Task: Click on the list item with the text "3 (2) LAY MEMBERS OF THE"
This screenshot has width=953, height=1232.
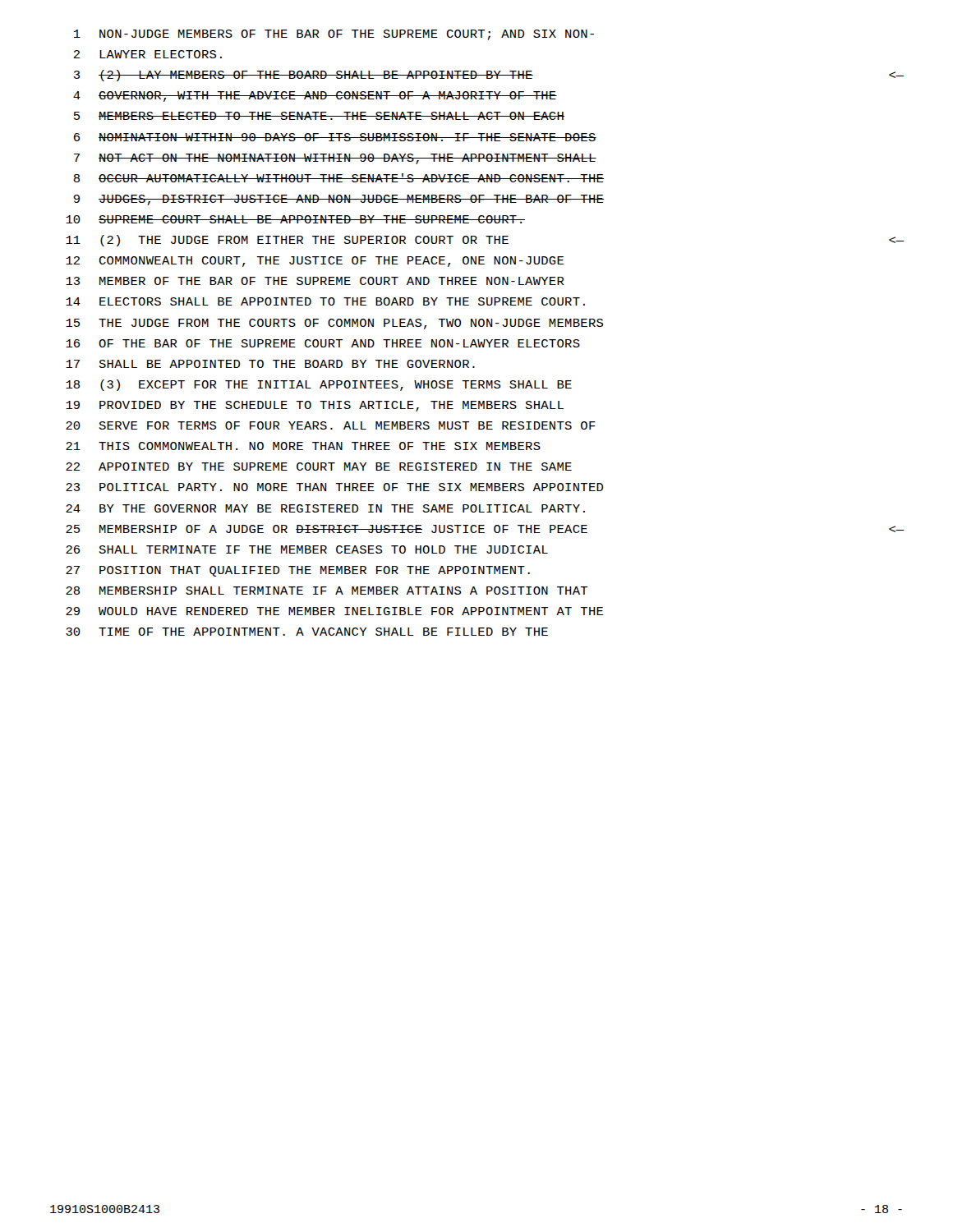Action: click(476, 76)
